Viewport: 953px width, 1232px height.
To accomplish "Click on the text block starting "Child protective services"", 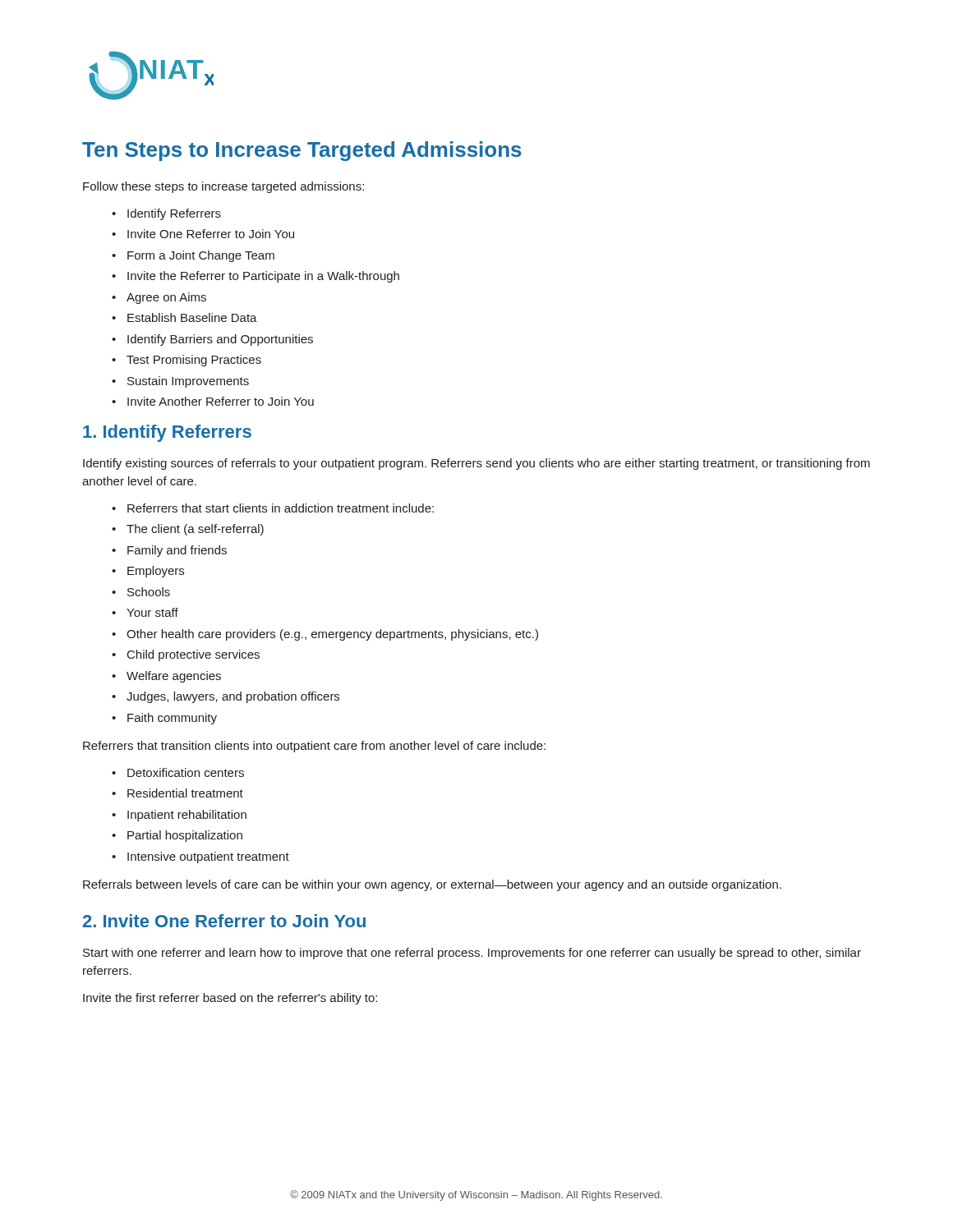I will coord(193,654).
